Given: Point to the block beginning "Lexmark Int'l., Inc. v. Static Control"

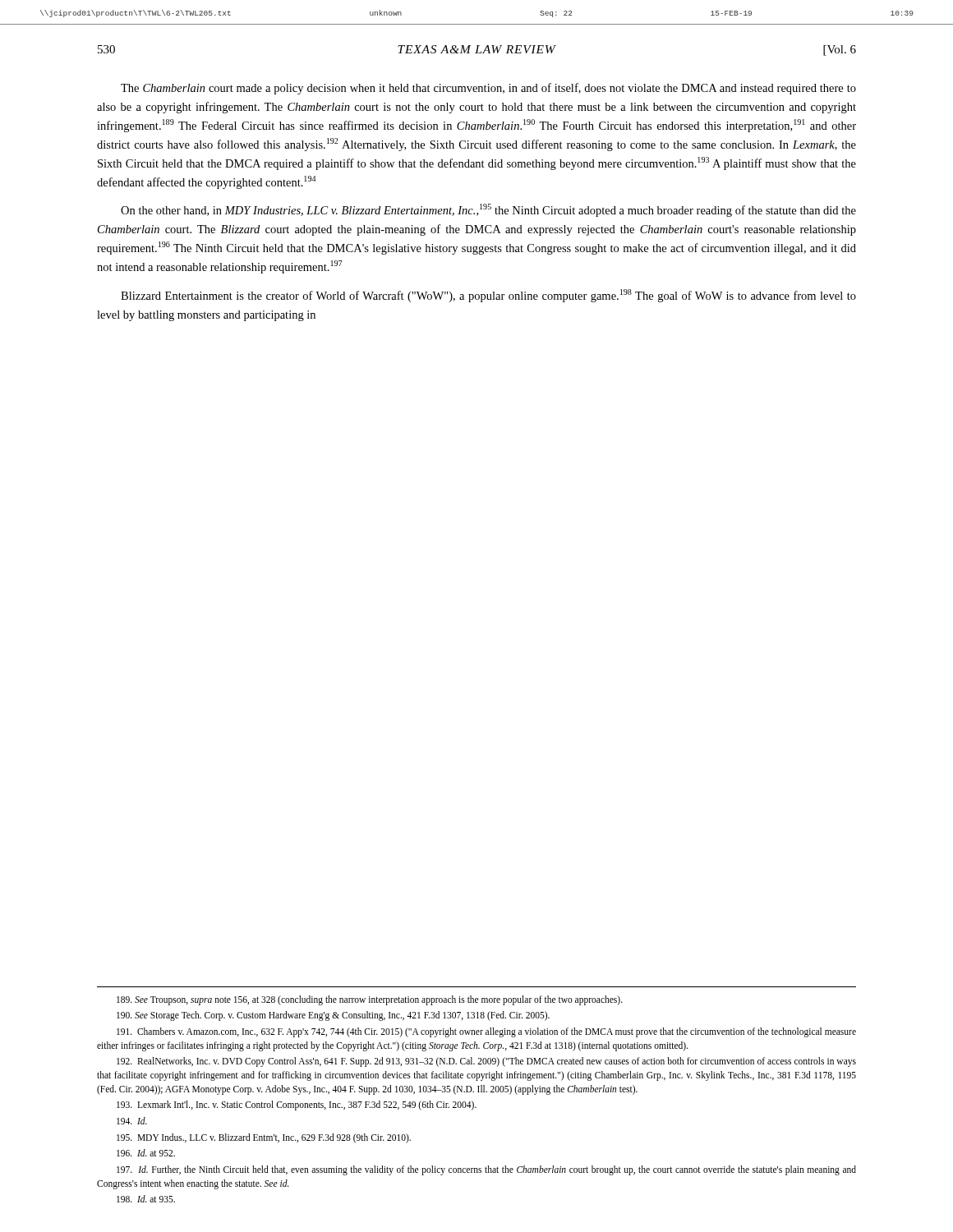Looking at the screenshot, I should click(296, 1105).
